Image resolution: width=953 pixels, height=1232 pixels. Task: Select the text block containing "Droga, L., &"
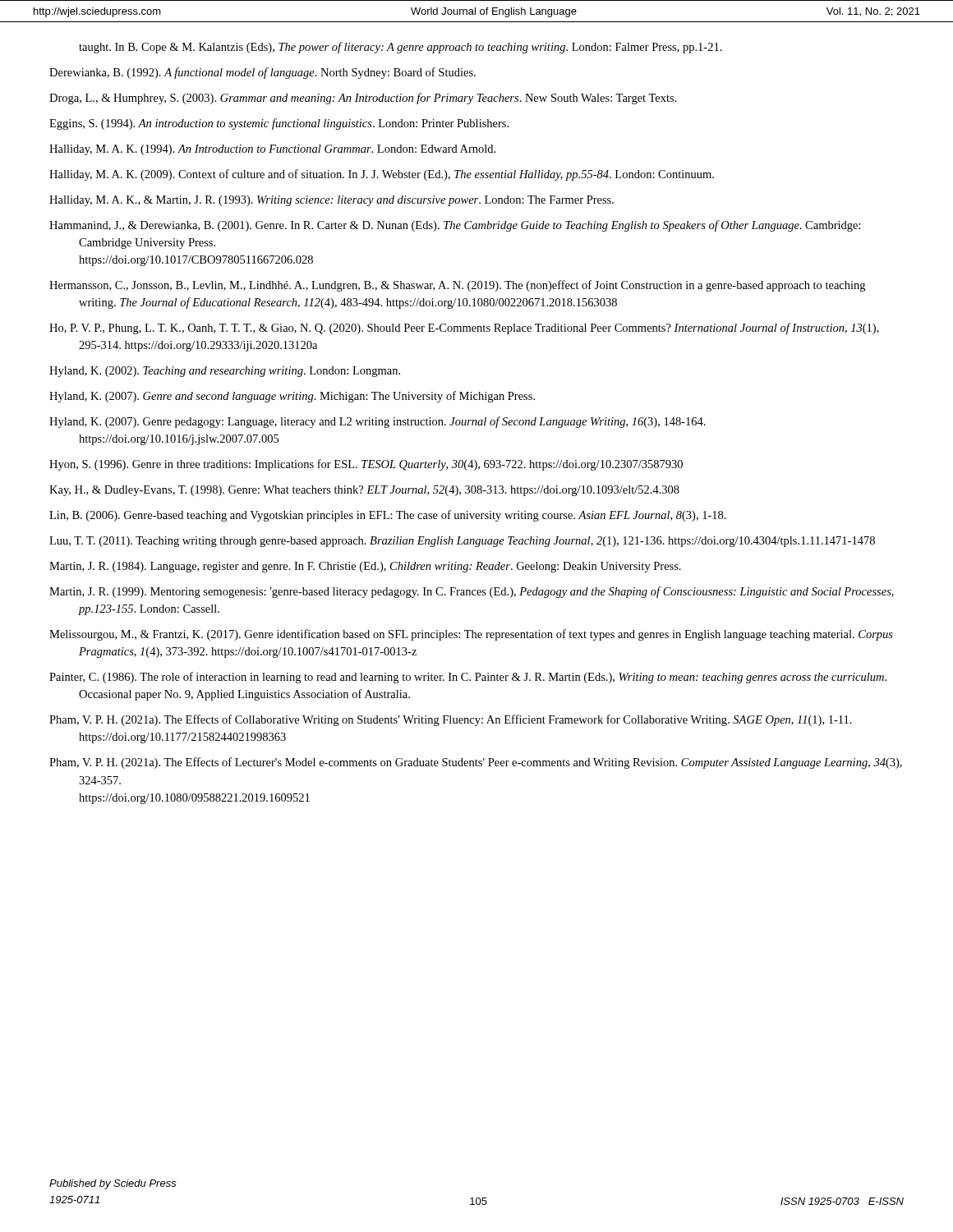(x=363, y=98)
